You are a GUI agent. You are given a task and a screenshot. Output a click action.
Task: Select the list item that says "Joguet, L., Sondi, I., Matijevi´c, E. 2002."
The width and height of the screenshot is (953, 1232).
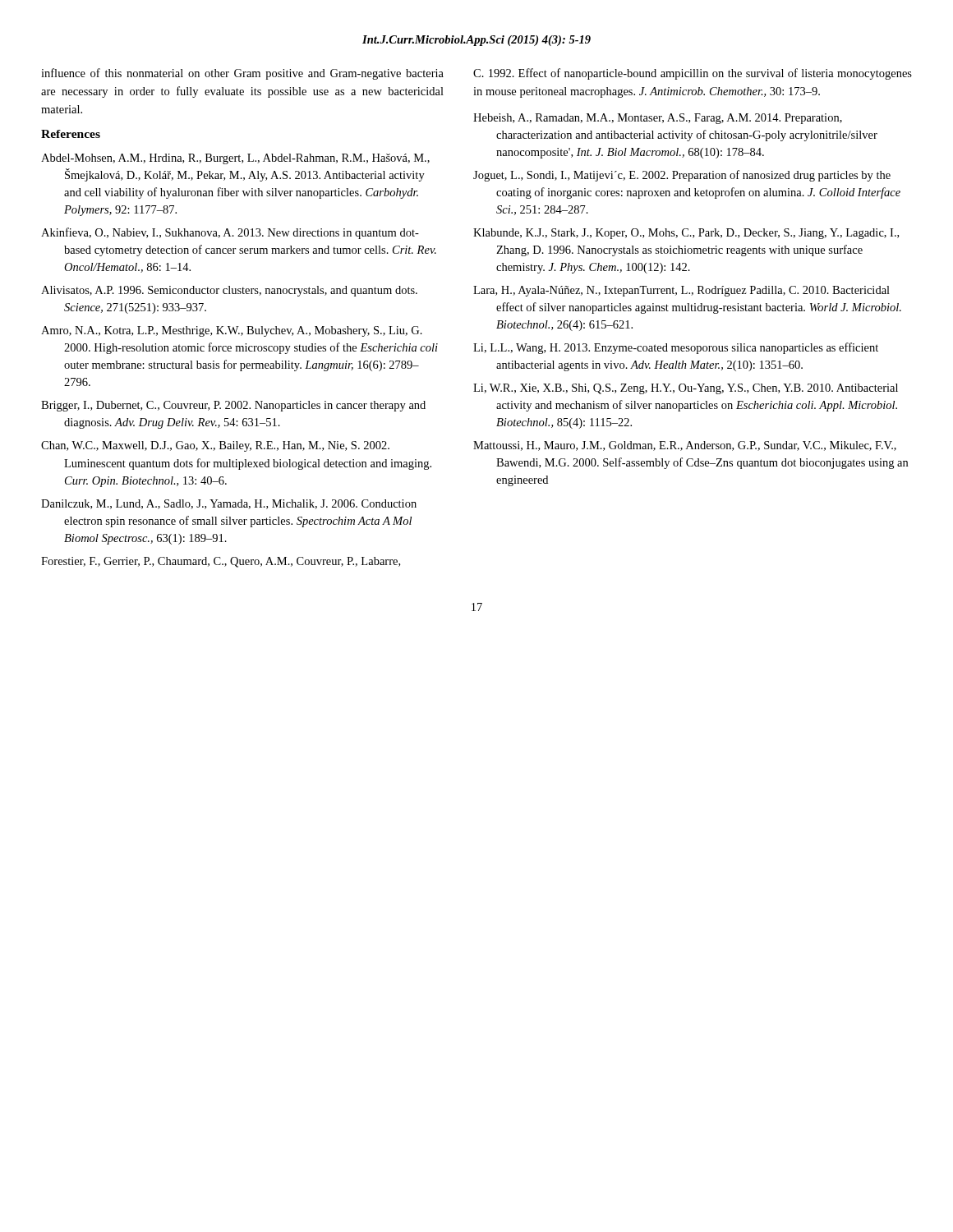(x=687, y=192)
